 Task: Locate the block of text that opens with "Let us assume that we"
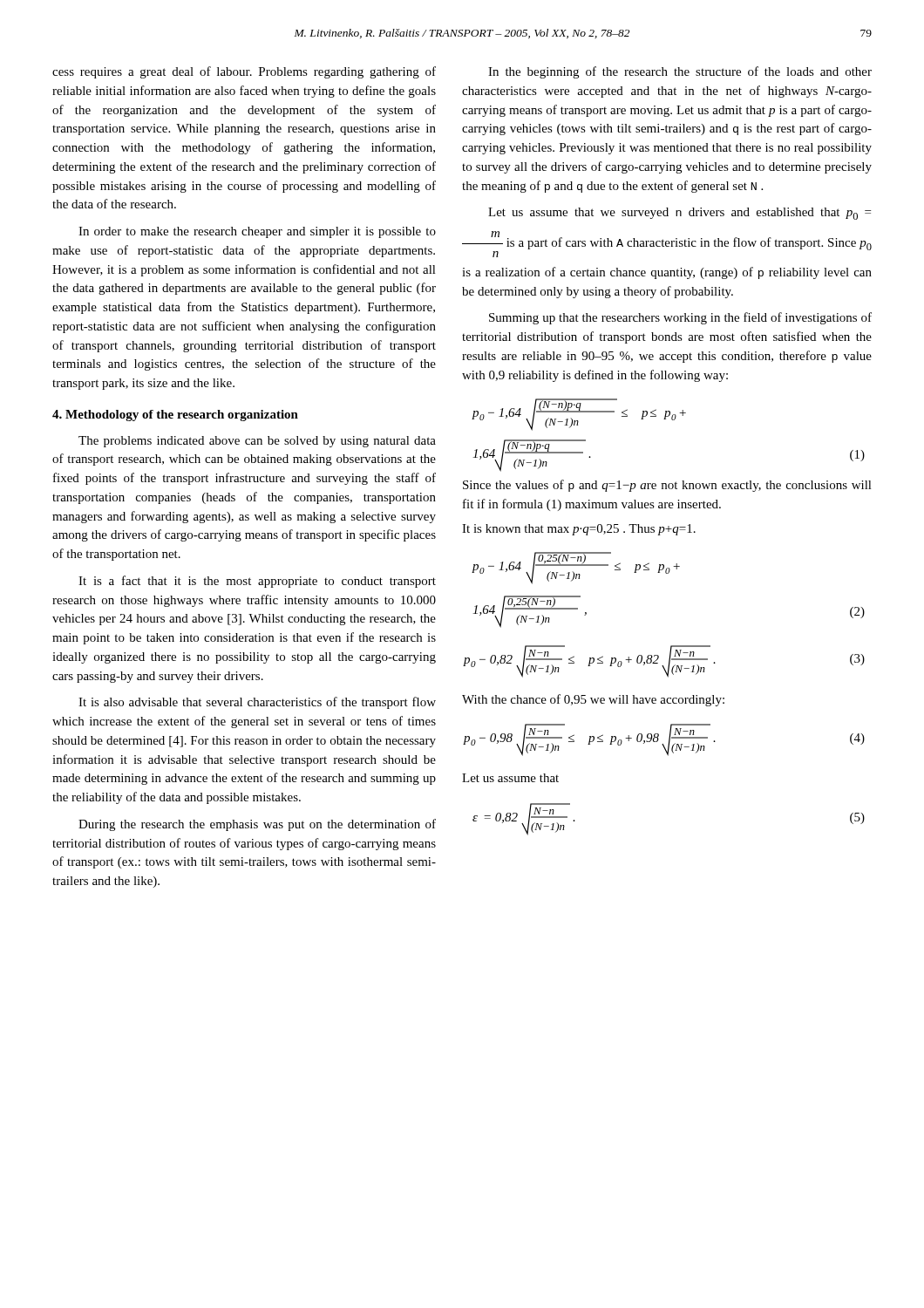point(667,252)
